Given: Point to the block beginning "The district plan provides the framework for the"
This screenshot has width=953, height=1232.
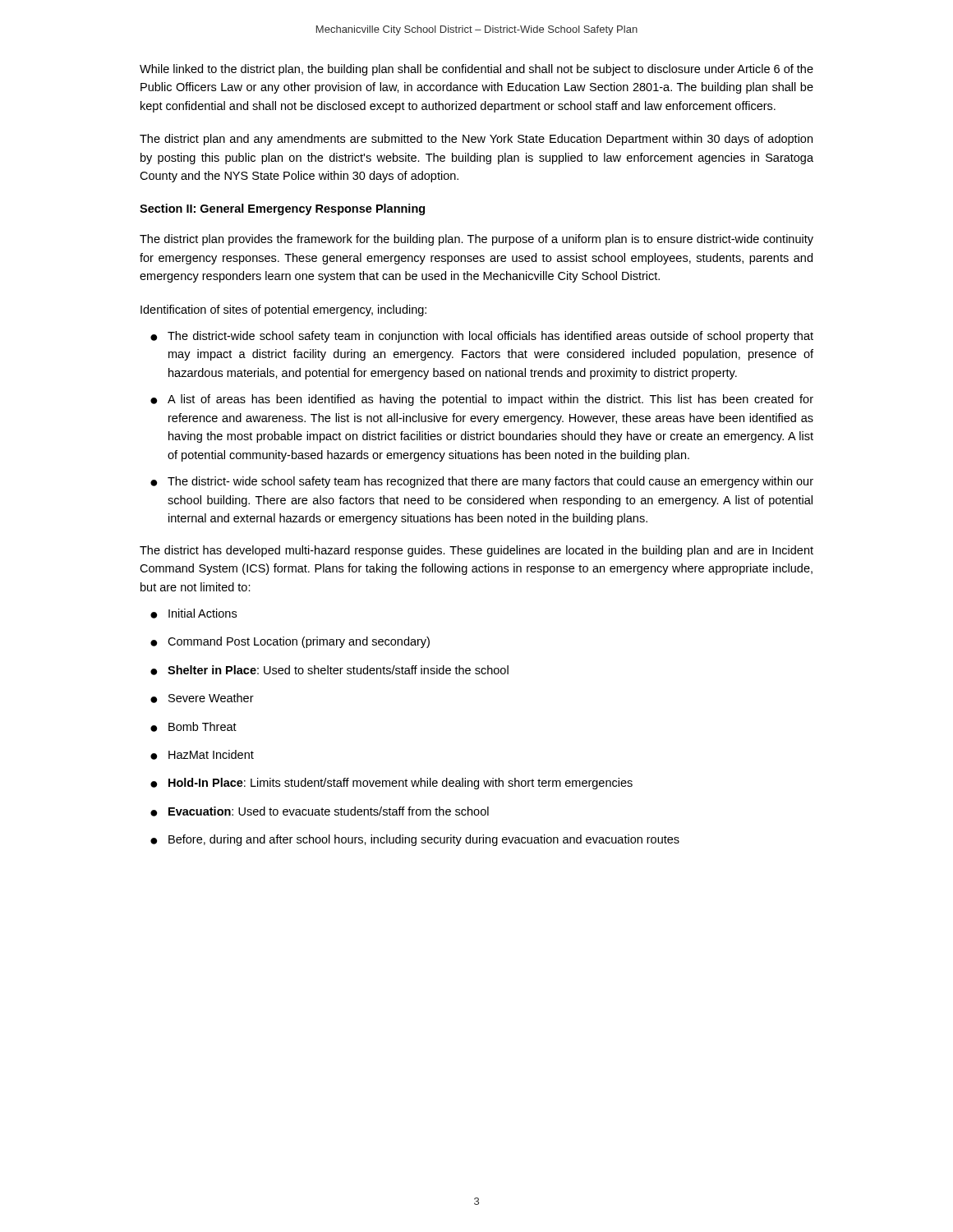Looking at the screenshot, I should pyautogui.click(x=476, y=258).
